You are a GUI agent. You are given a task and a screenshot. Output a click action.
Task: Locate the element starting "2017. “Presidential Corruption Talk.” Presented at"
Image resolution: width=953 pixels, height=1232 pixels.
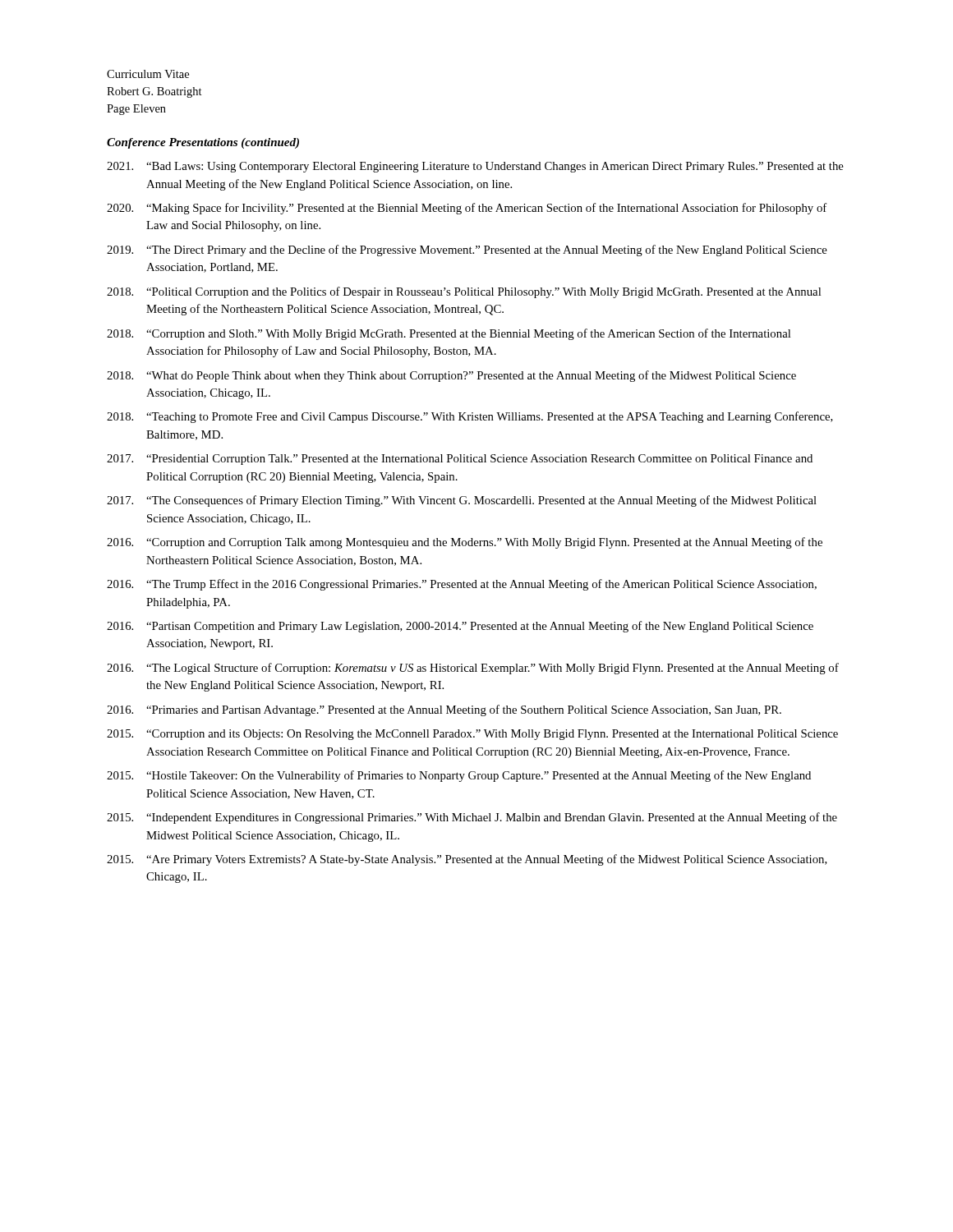pos(476,468)
